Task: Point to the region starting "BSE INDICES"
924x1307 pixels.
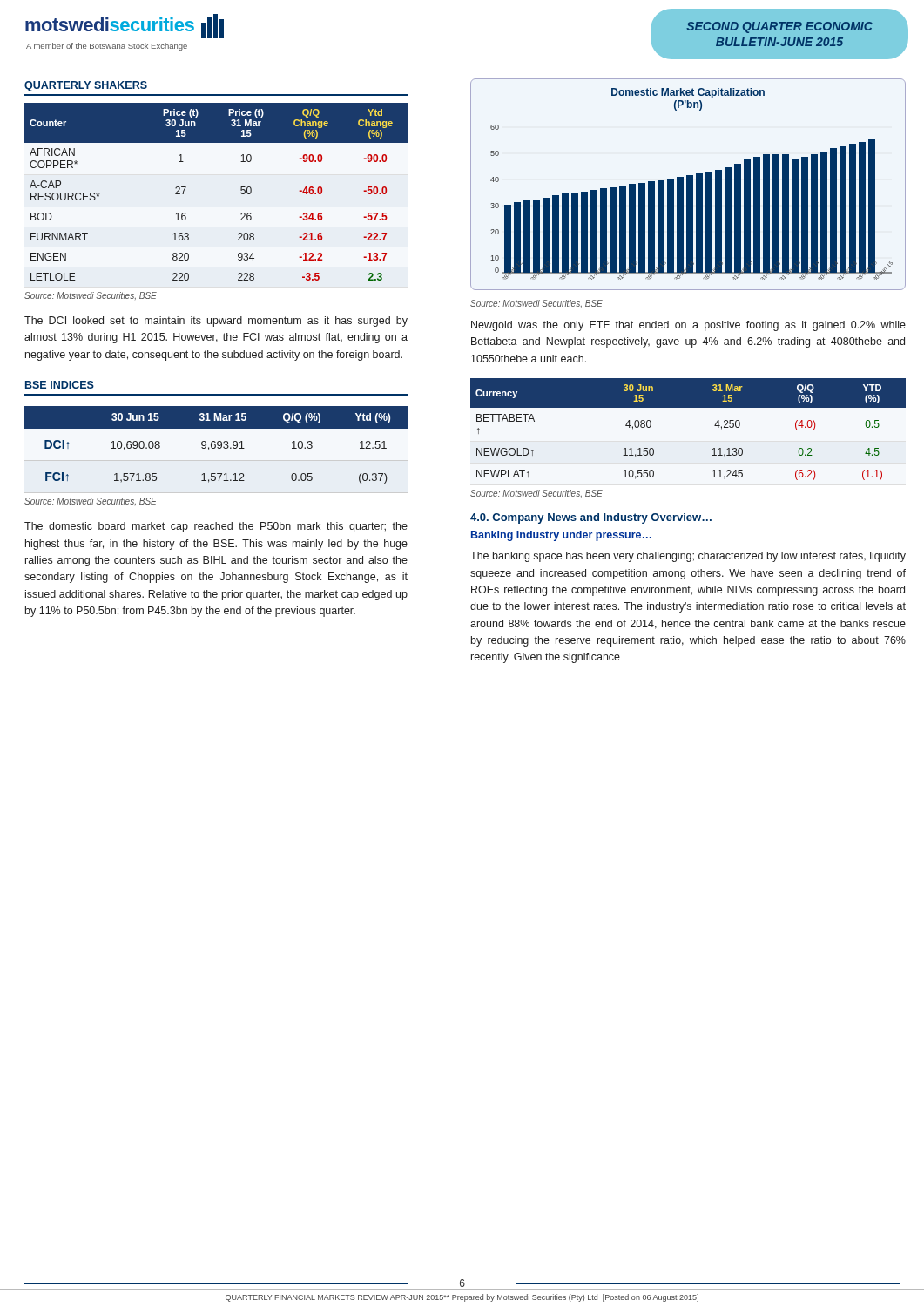Action: (x=59, y=385)
